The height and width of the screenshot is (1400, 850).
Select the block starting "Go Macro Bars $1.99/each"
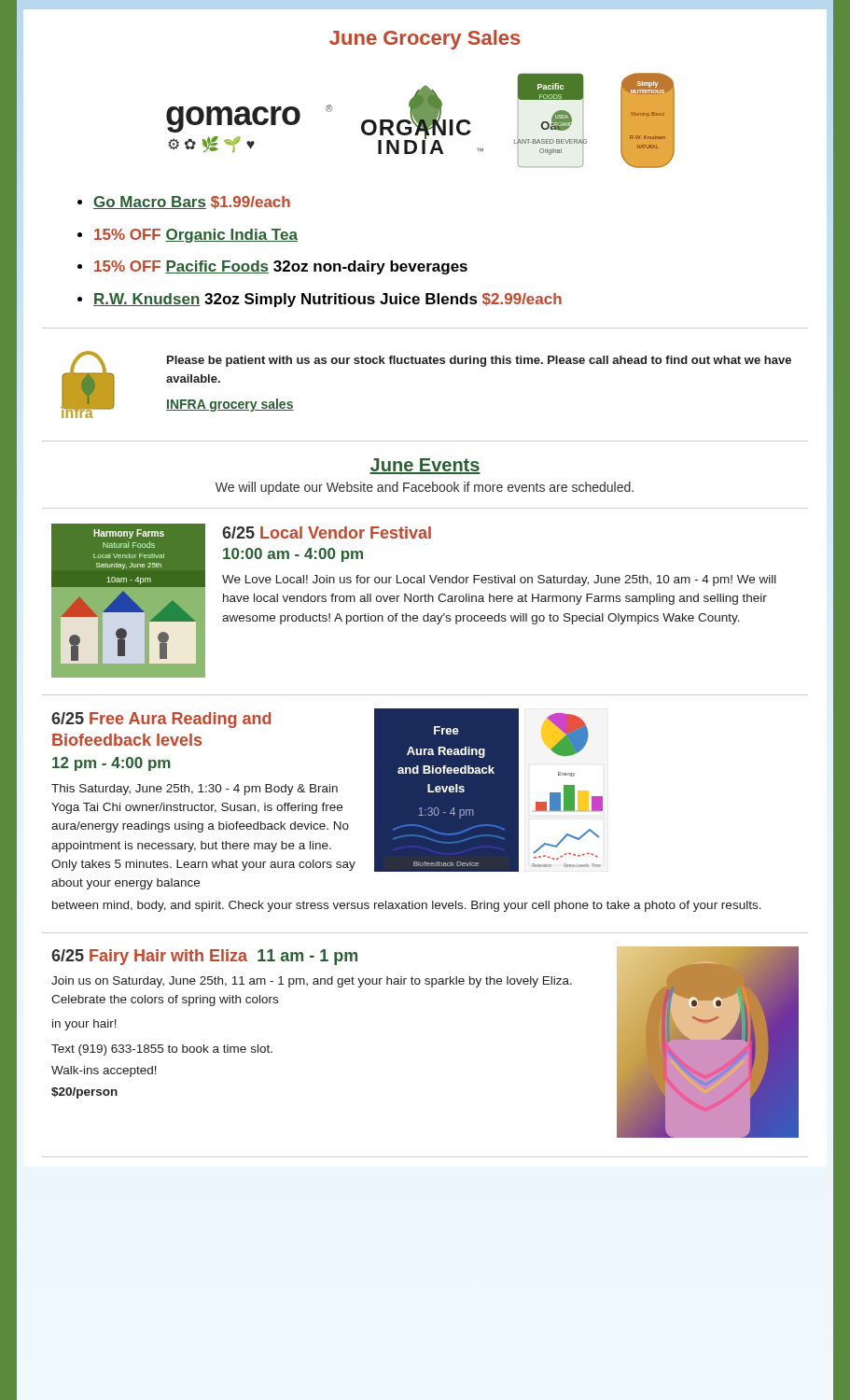pyautogui.click(x=184, y=203)
